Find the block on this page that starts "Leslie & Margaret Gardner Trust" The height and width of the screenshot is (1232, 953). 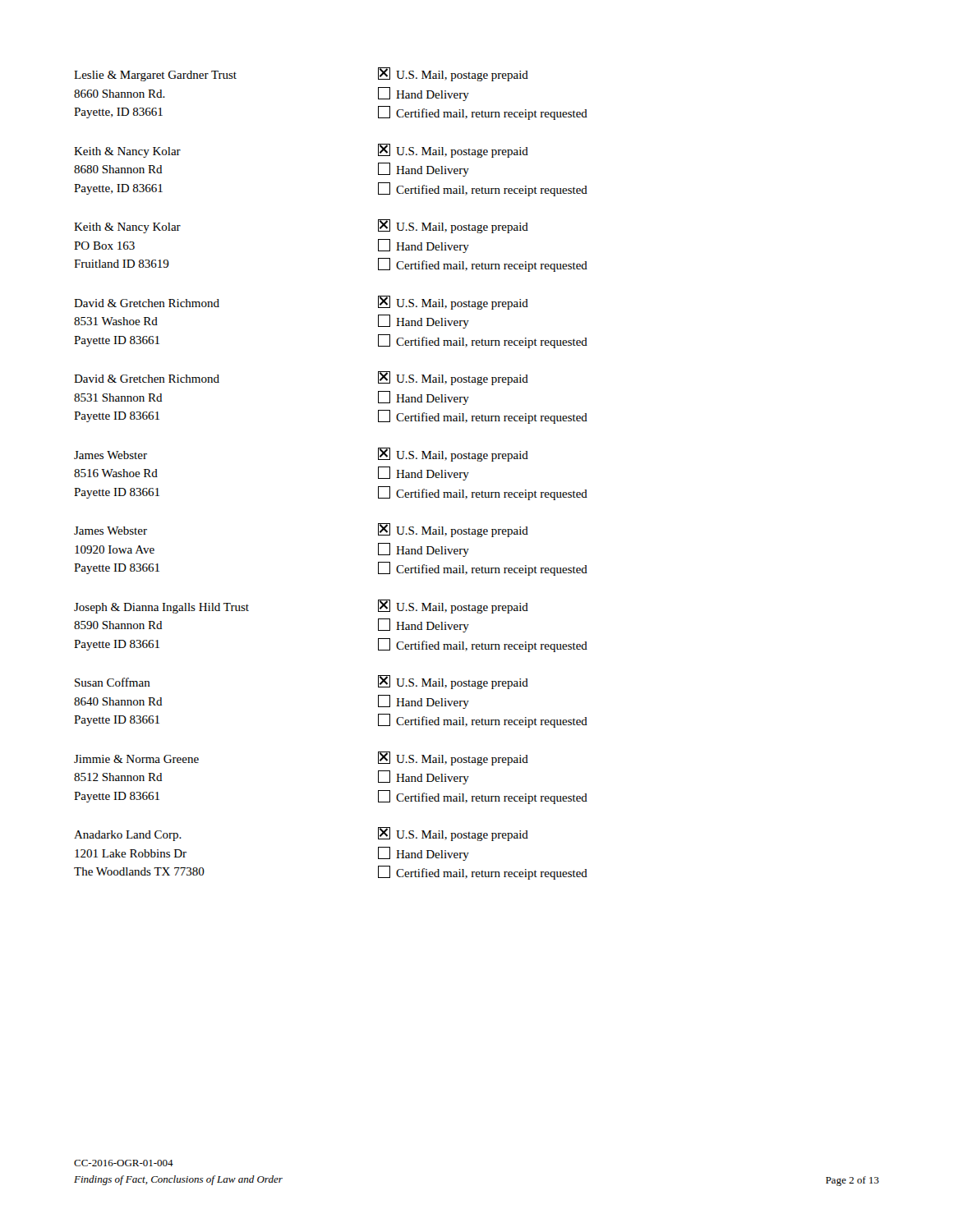click(155, 93)
